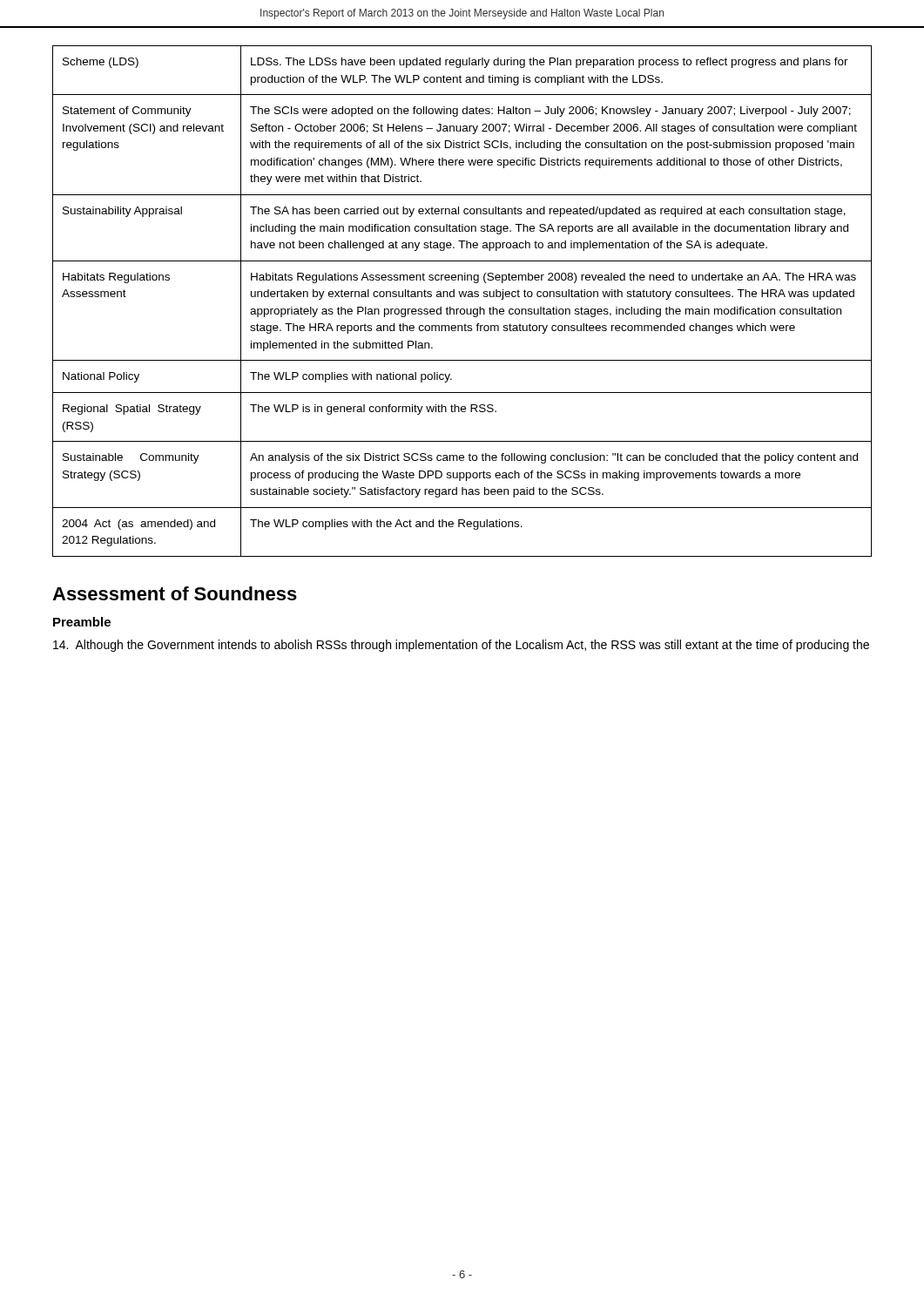
Task: Find the block starting "Assessment of Soundness"
Action: [175, 594]
